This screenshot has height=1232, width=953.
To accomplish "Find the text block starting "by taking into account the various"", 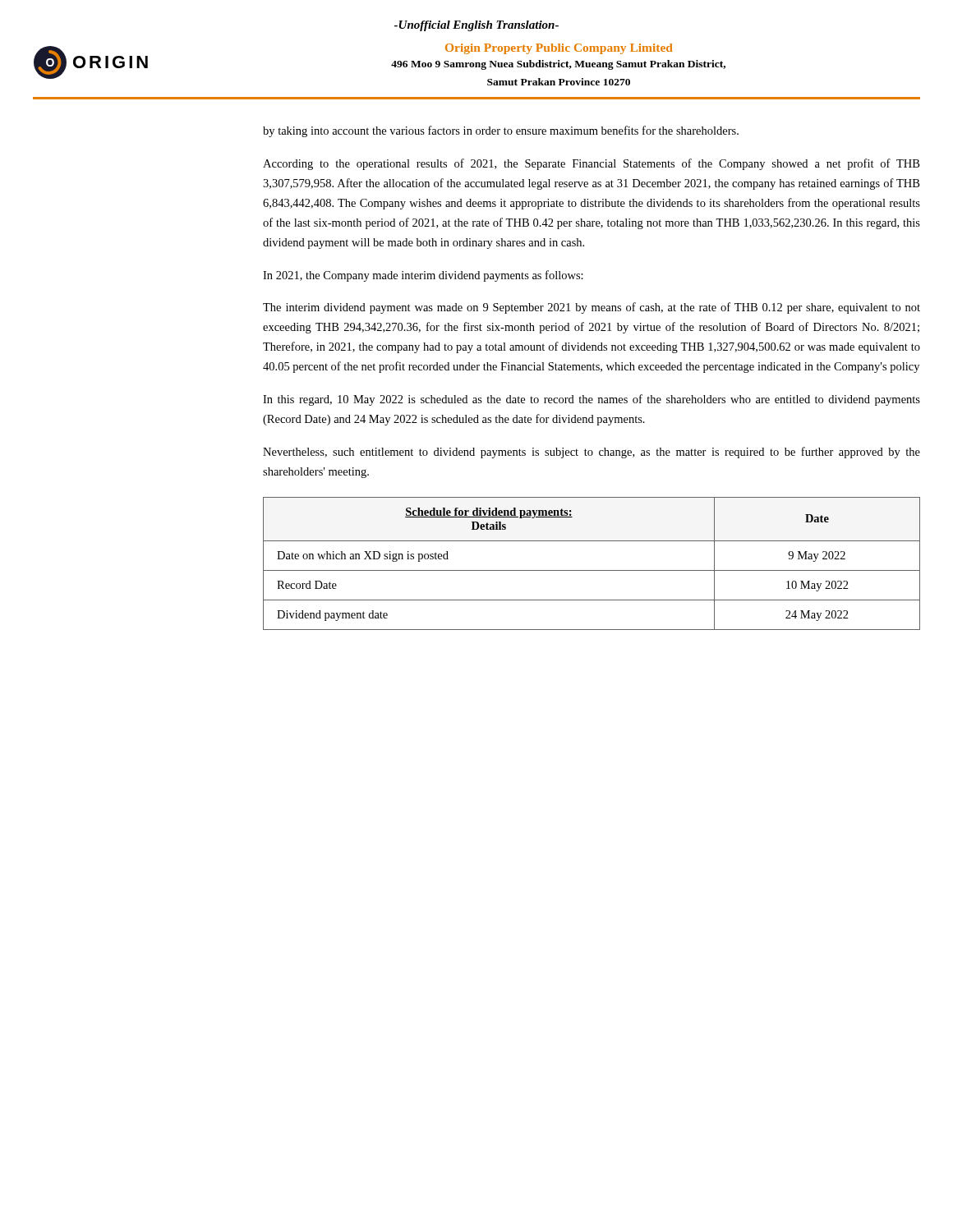I will click(x=501, y=131).
